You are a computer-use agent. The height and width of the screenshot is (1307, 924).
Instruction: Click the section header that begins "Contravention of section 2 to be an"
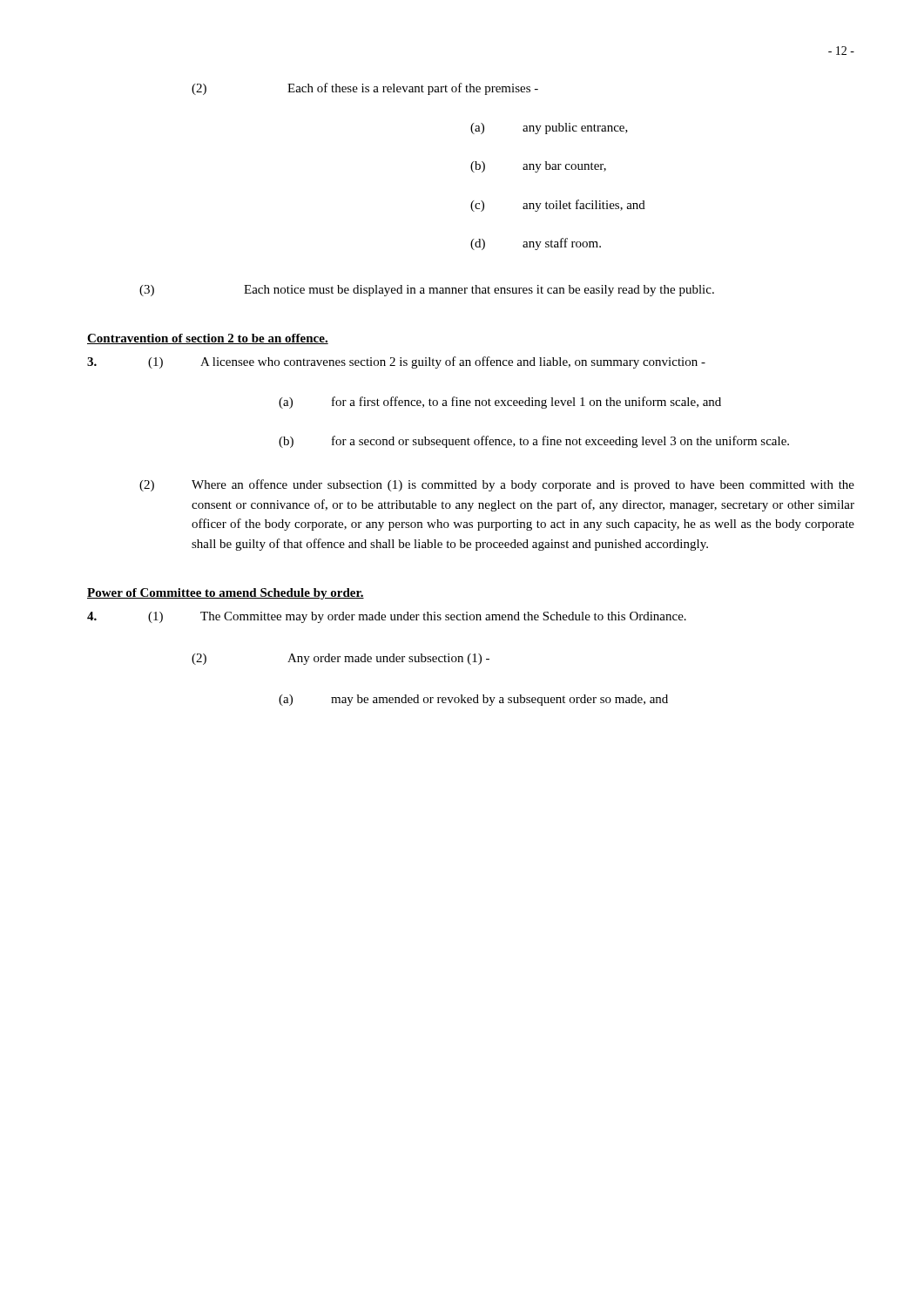point(208,338)
